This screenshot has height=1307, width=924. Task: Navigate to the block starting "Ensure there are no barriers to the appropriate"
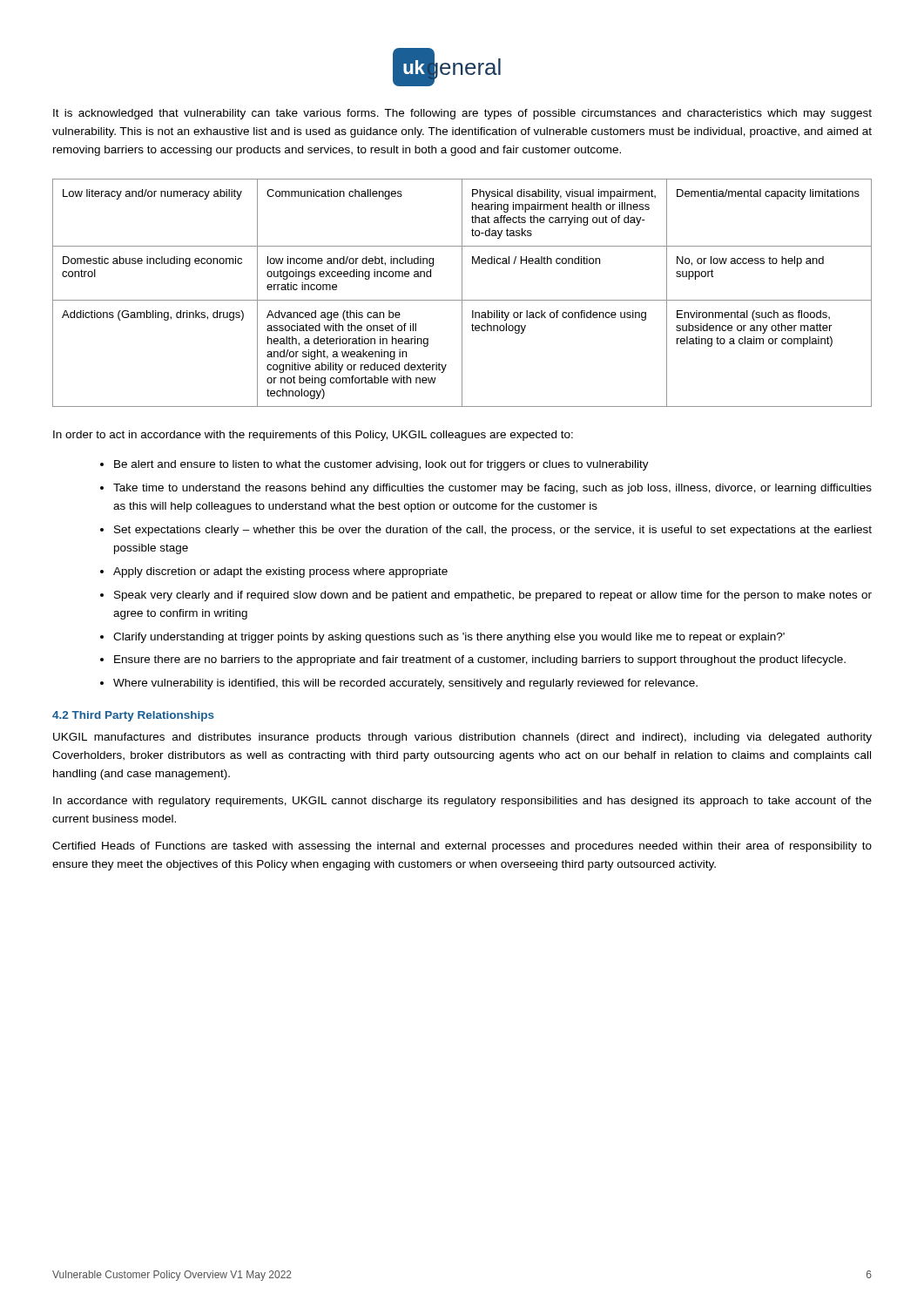coord(480,660)
